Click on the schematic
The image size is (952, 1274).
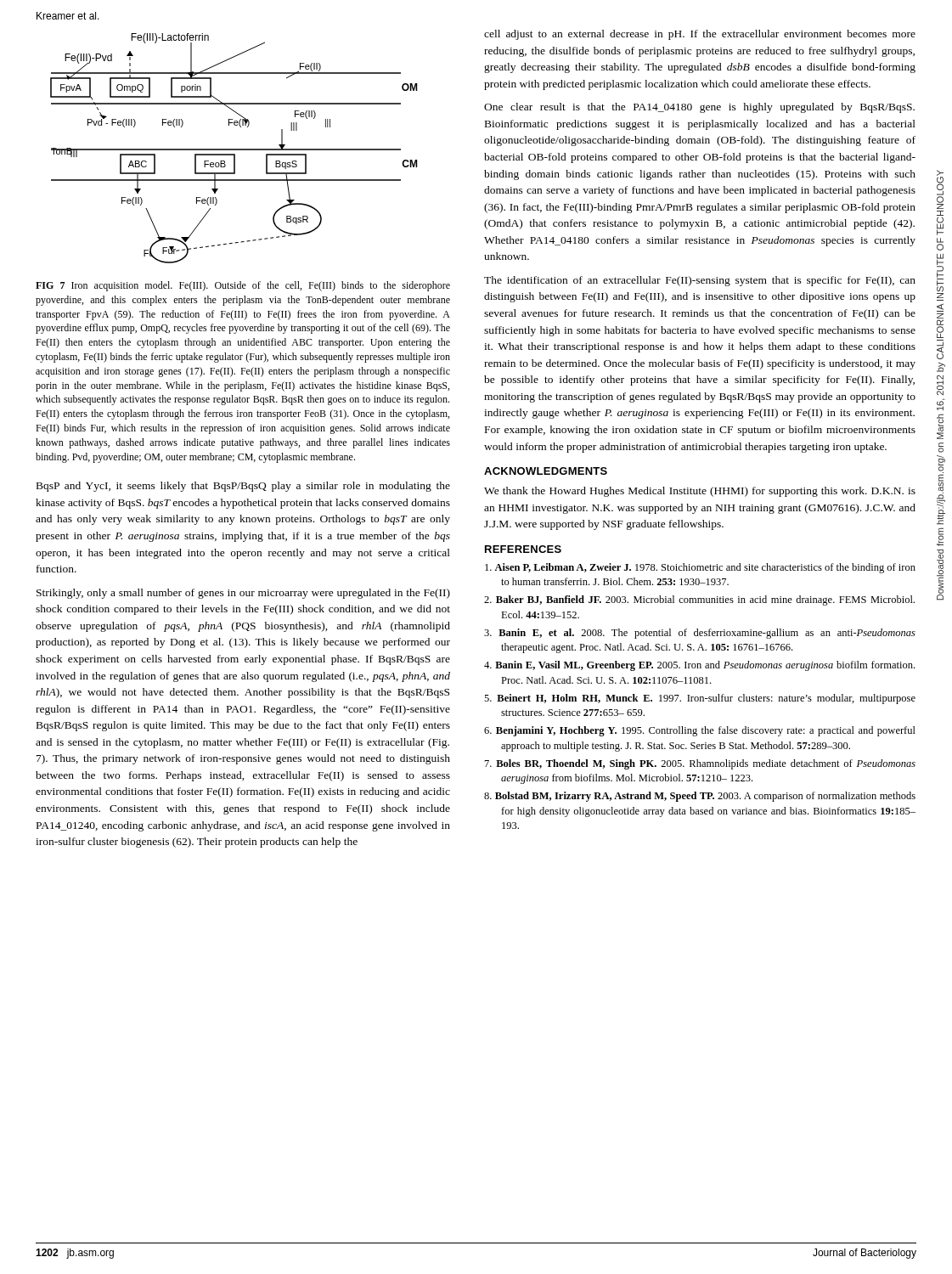point(243,149)
